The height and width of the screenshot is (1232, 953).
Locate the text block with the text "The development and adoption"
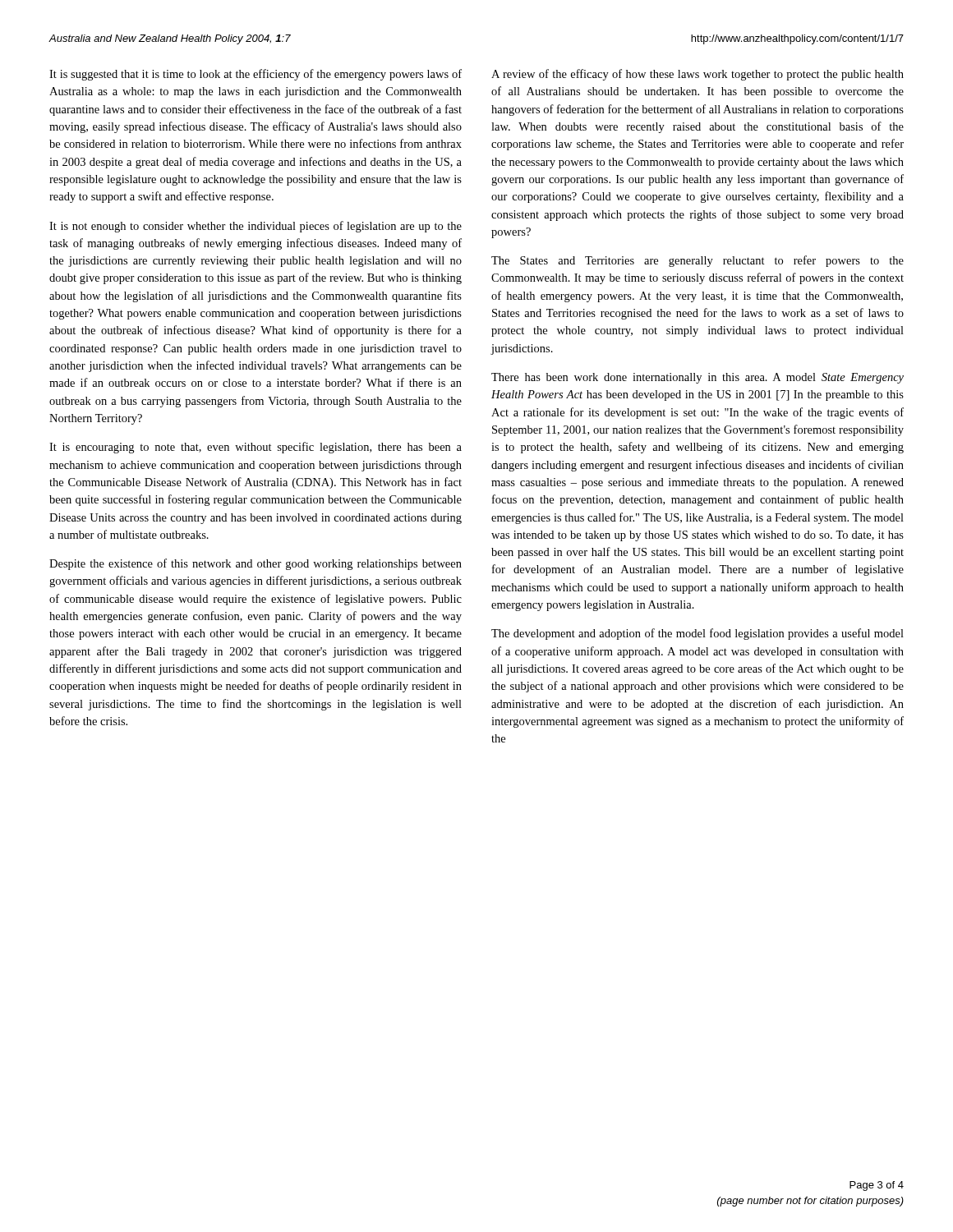698,687
